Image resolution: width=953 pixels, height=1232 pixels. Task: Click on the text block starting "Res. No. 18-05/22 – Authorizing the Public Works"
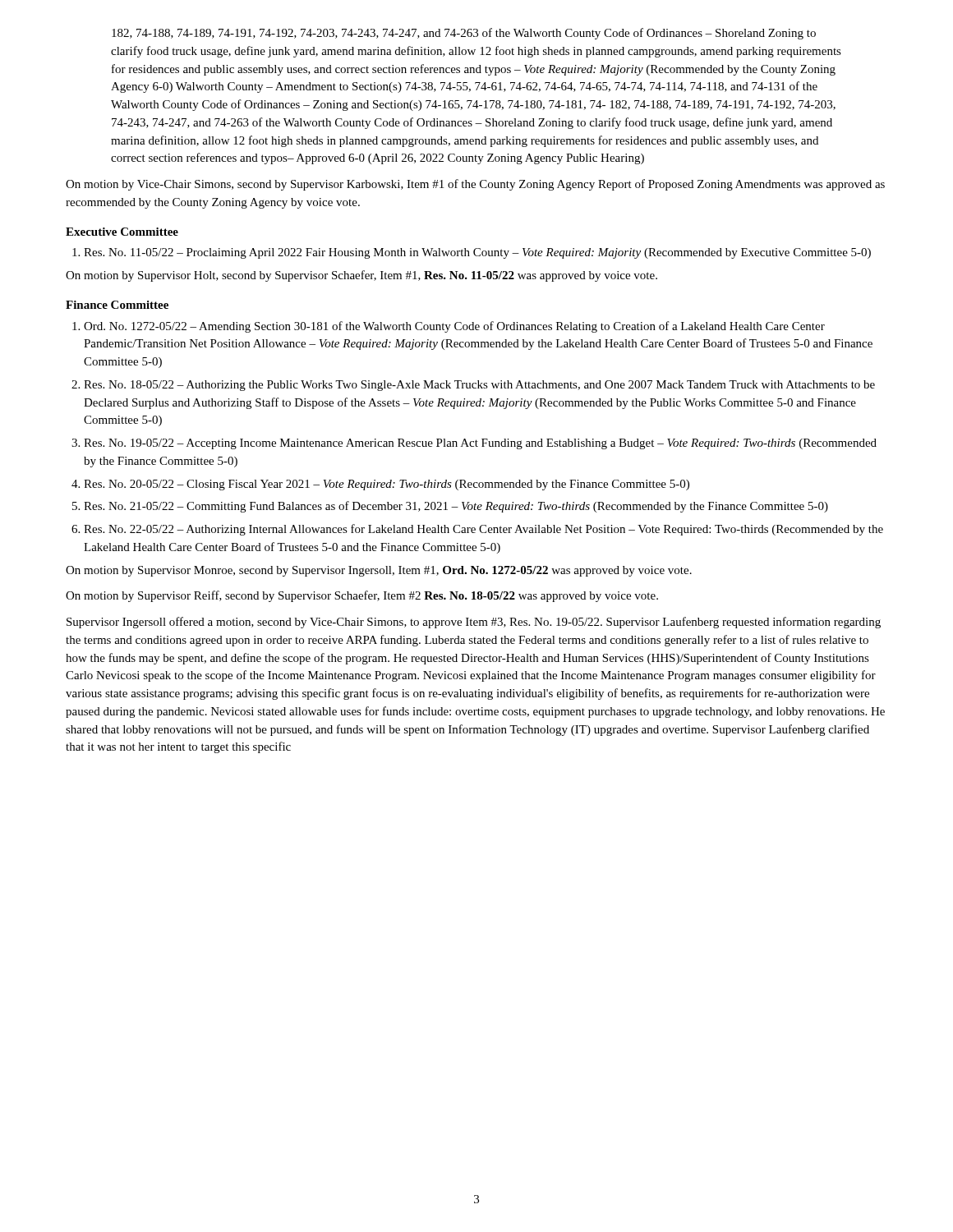coord(479,402)
